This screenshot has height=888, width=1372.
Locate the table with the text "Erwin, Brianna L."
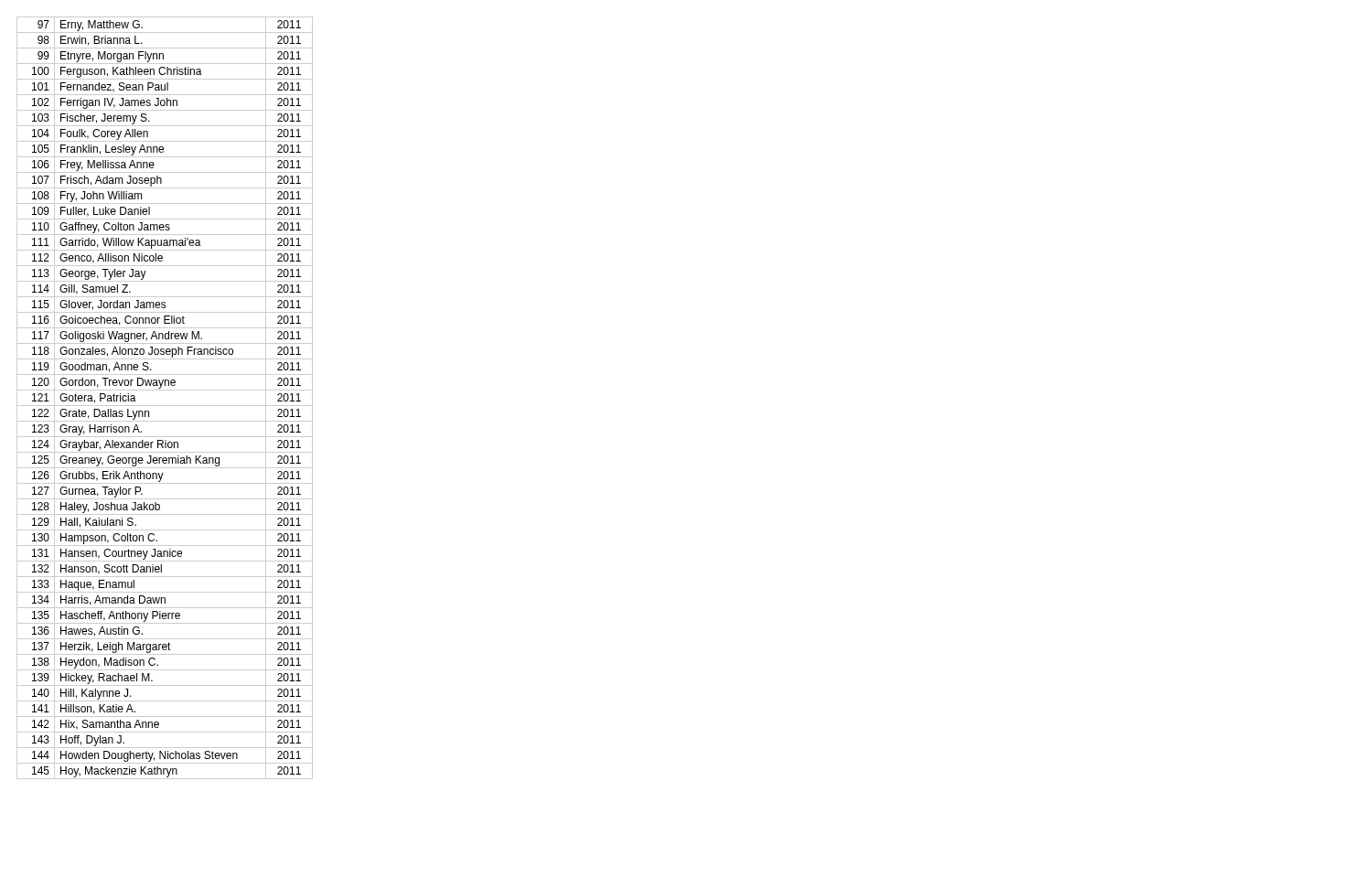pos(165,398)
